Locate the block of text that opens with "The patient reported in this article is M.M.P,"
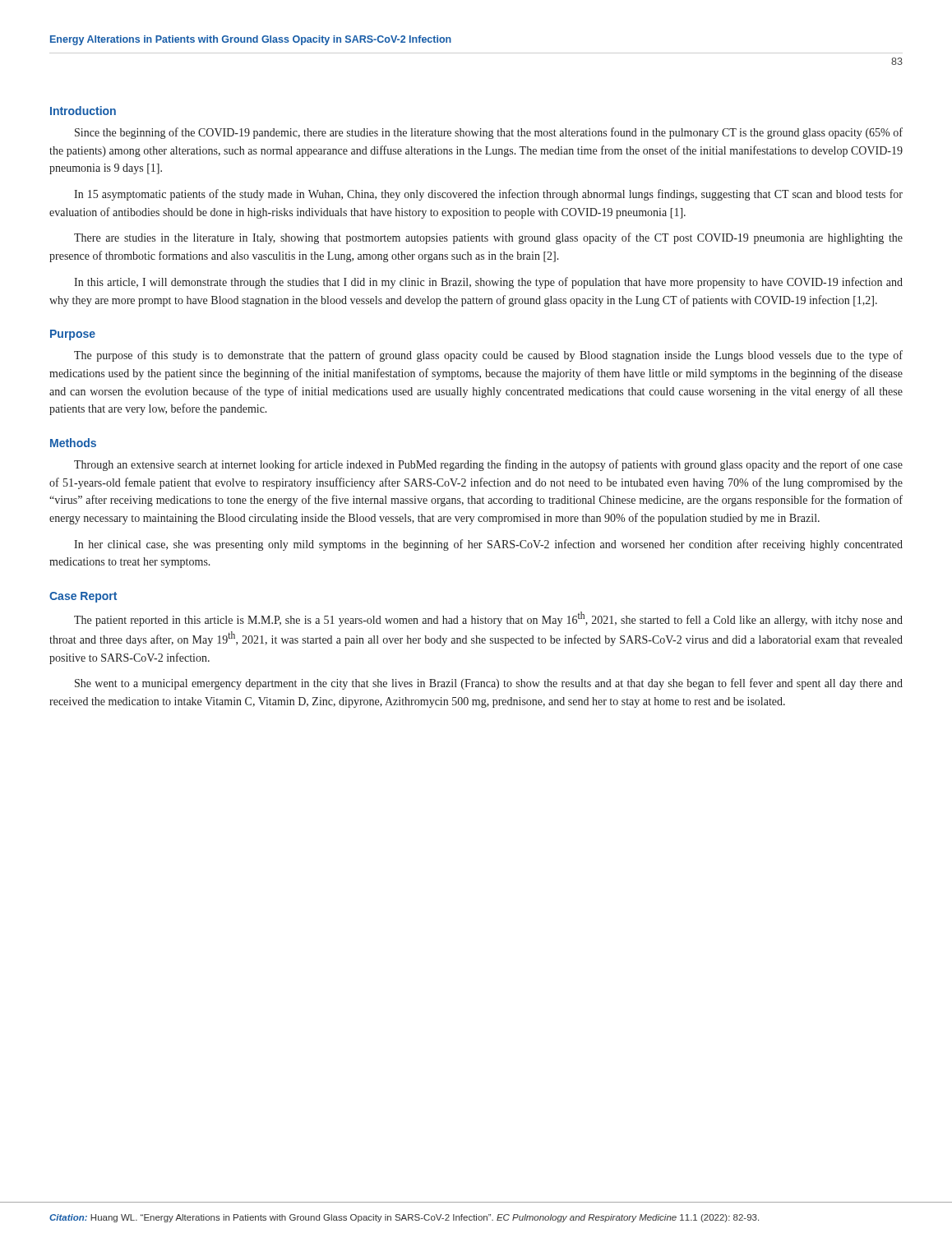 coord(476,637)
